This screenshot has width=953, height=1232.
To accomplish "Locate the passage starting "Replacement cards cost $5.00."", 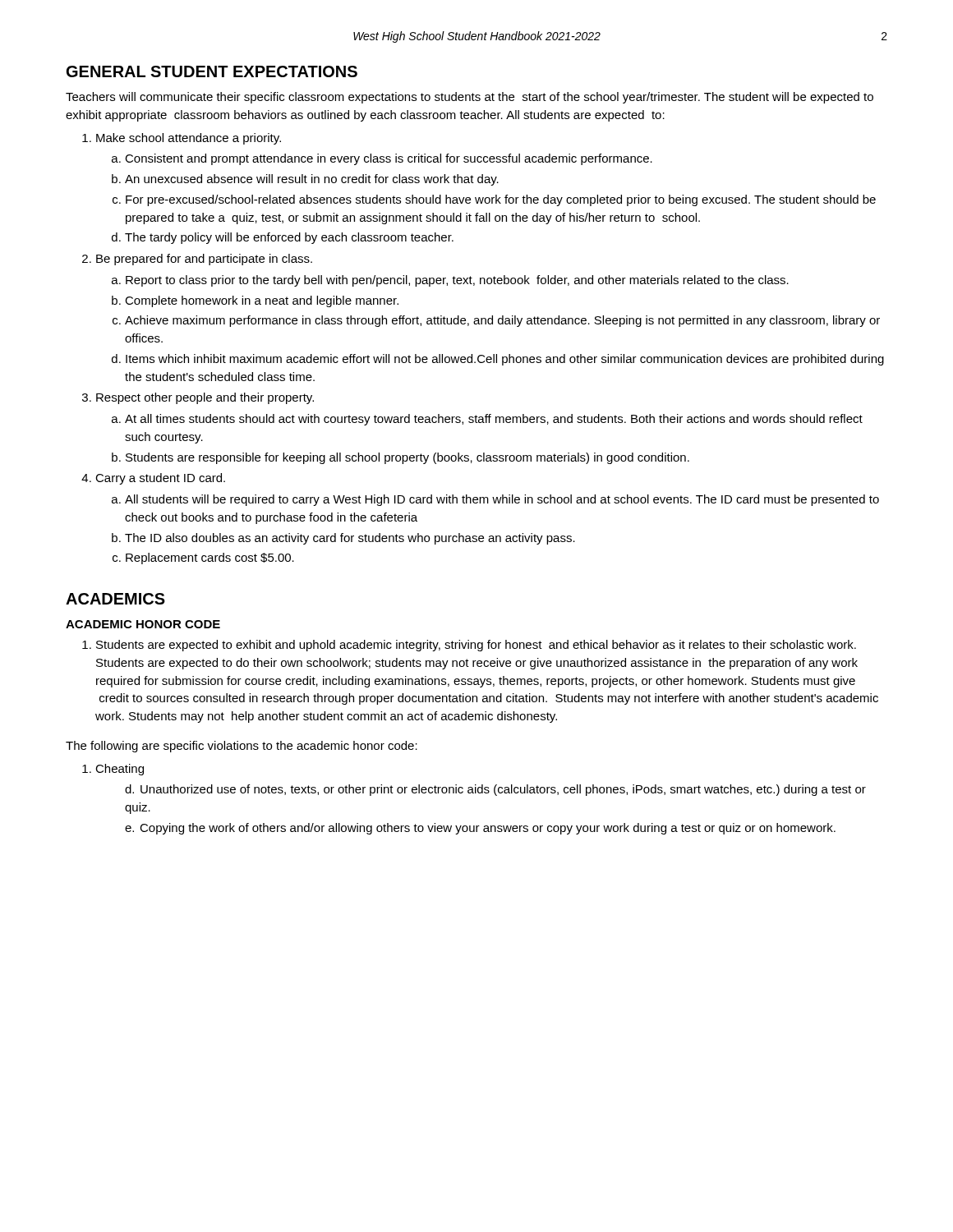I will (210, 557).
